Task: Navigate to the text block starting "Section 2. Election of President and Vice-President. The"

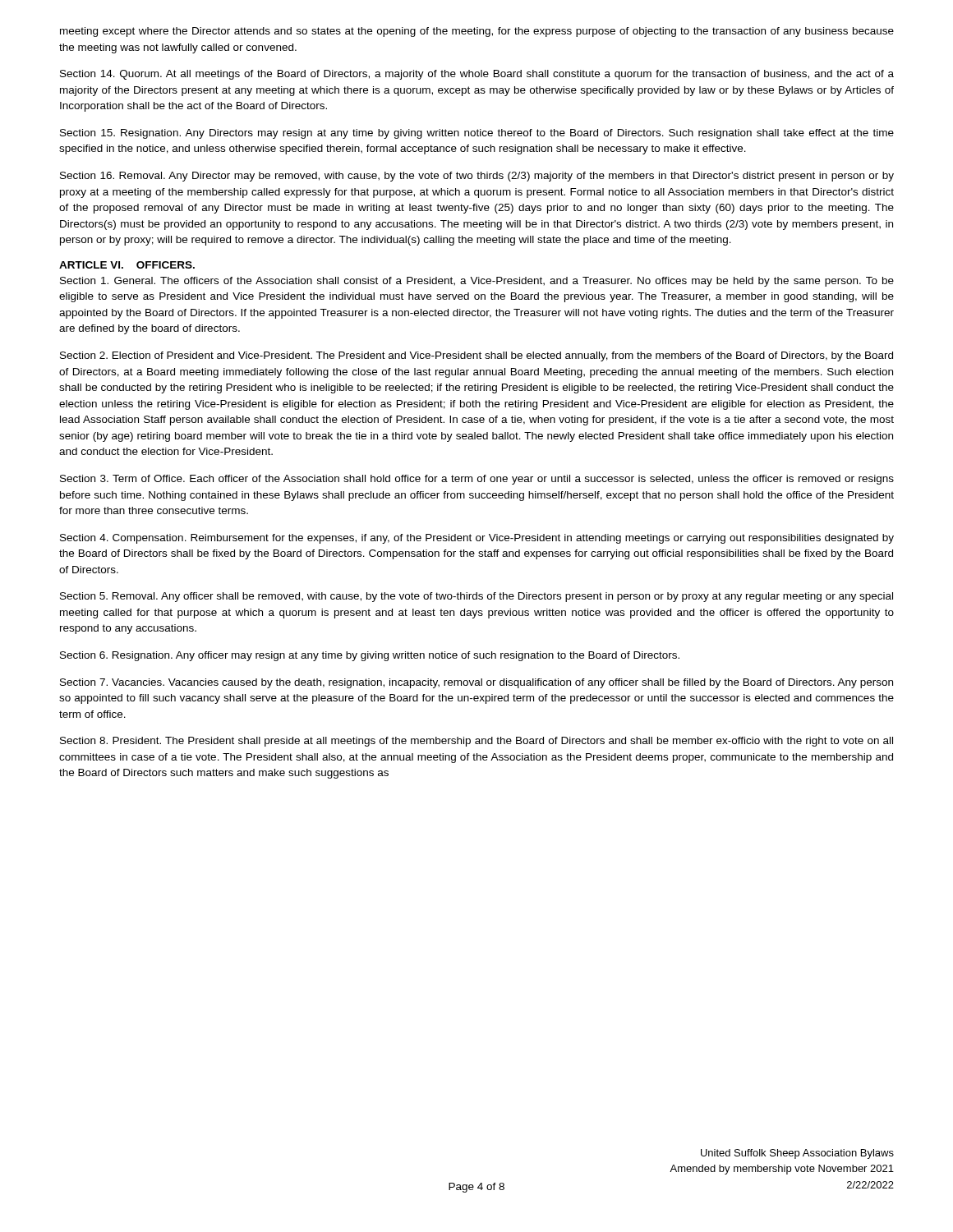Action: tap(476, 404)
